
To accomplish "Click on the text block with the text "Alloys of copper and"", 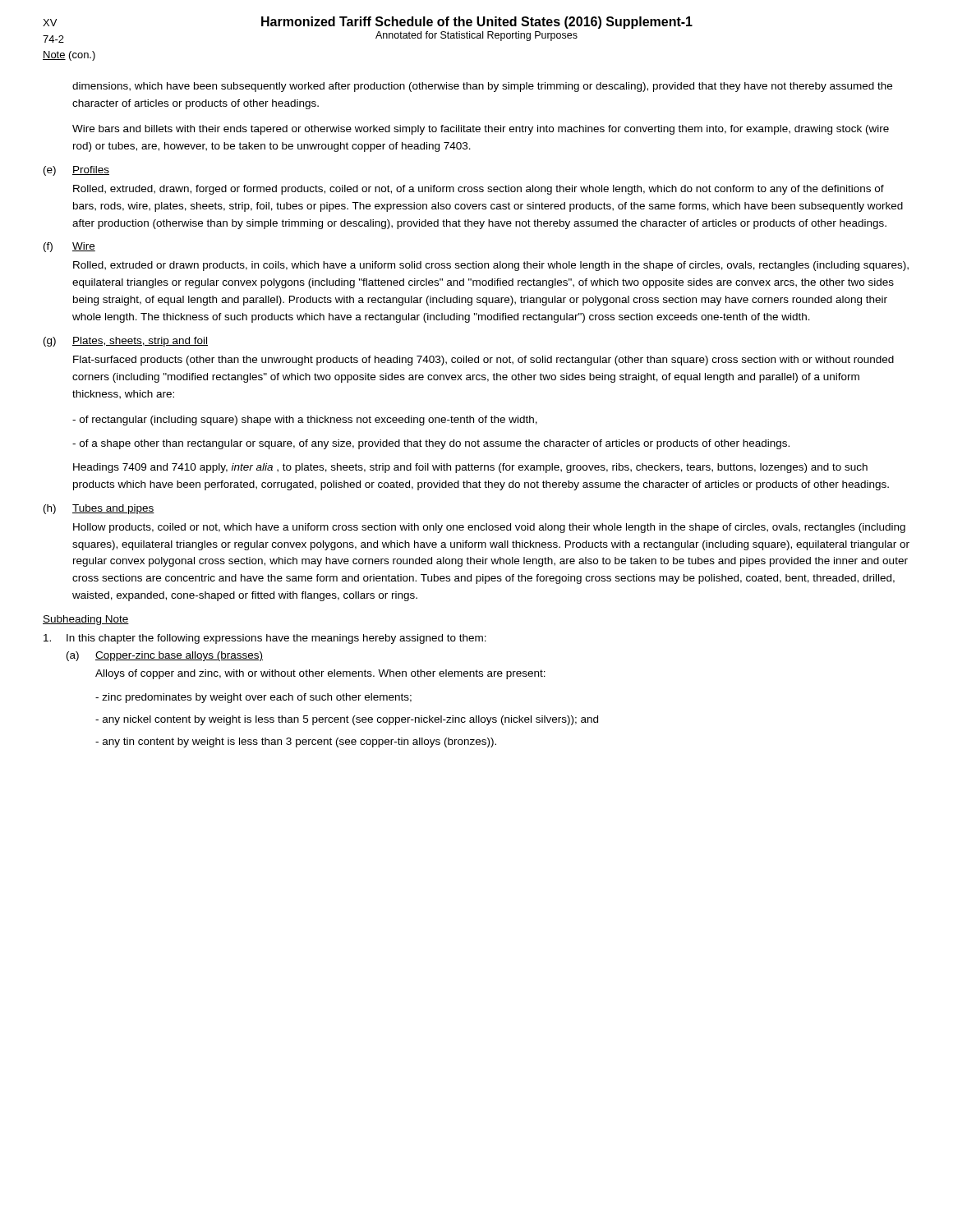I will pyautogui.click(x=321, y=673).
